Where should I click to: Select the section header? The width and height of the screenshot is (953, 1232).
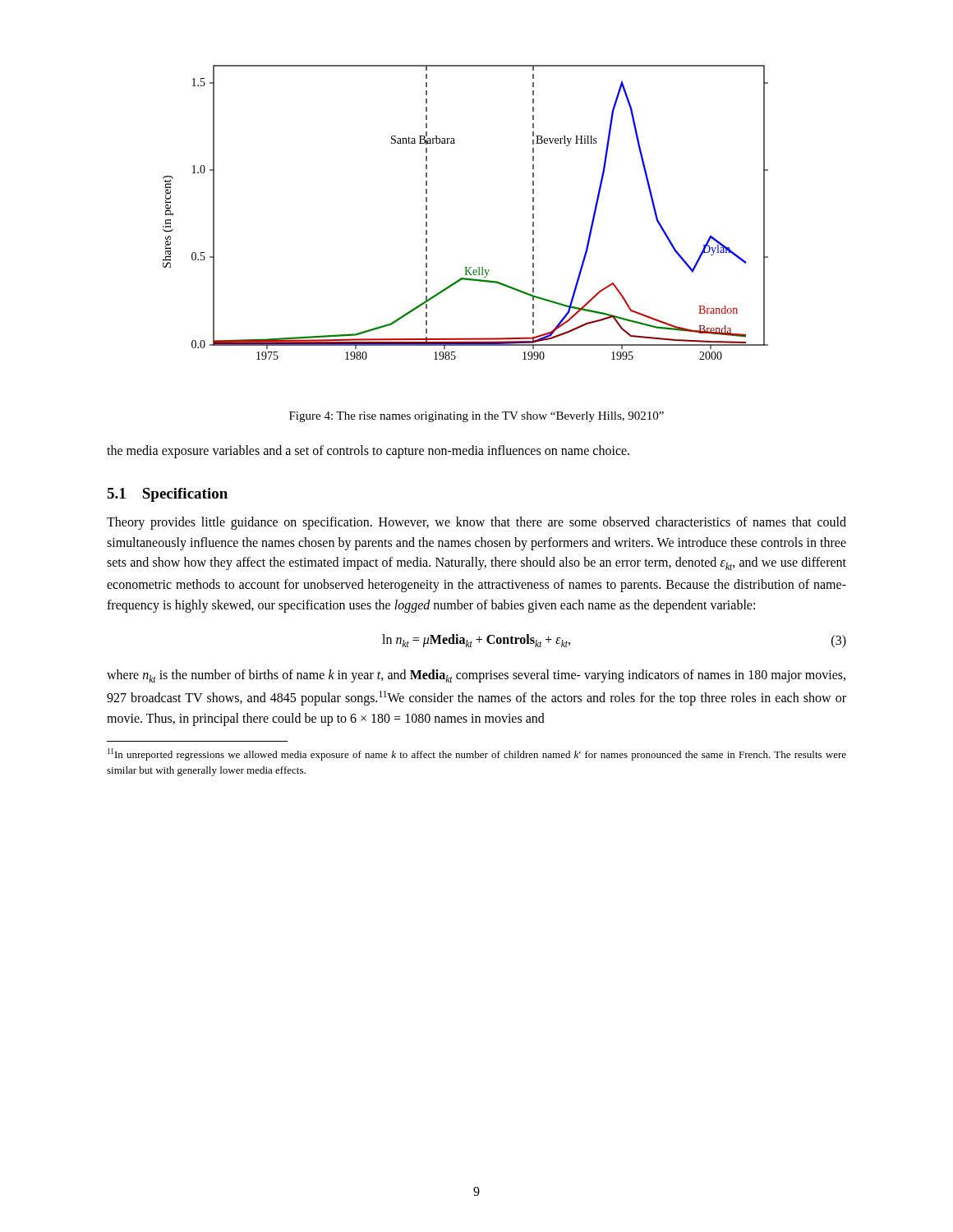coord(167,493)
